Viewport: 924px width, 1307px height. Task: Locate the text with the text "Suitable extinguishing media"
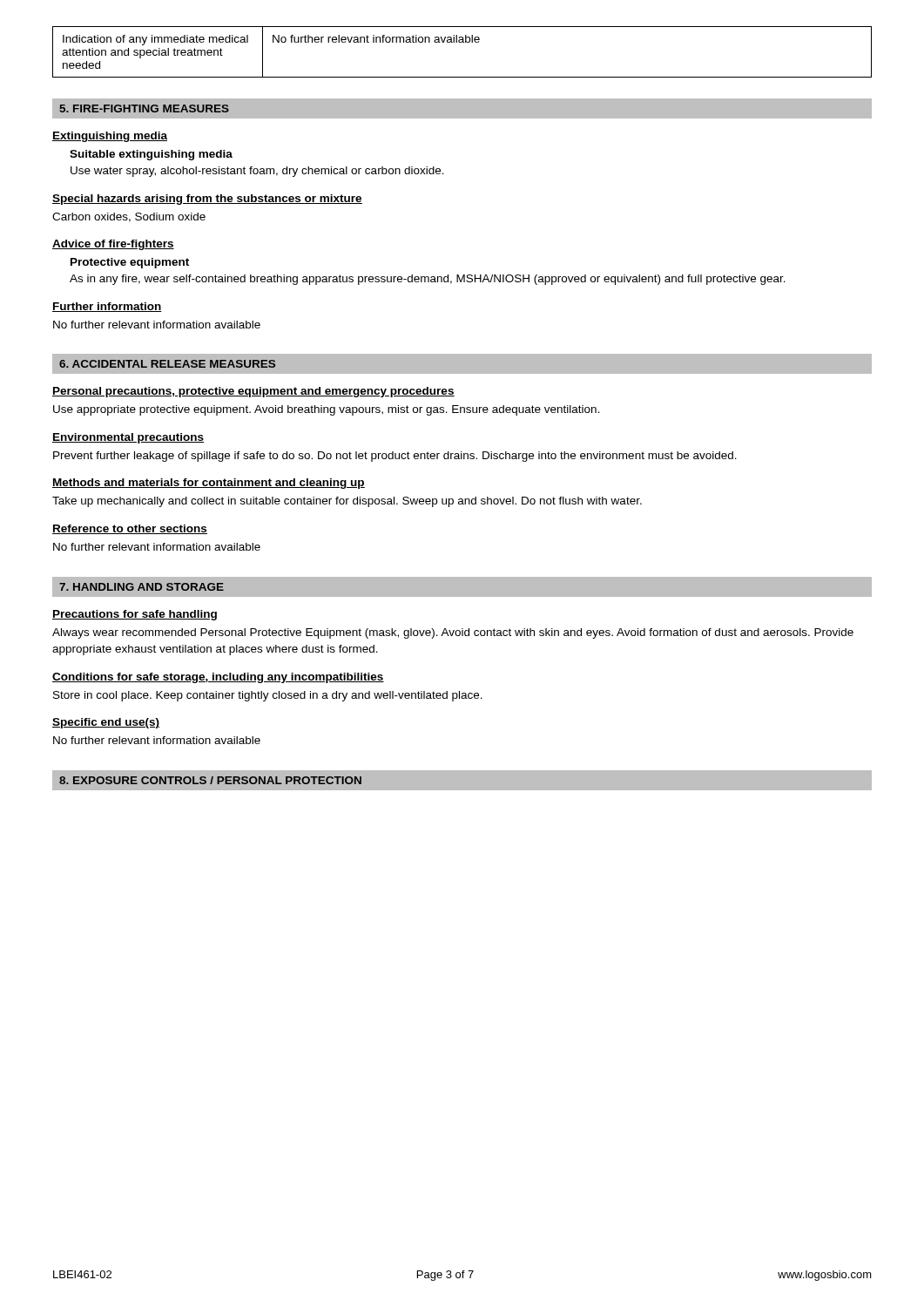[151, 155]
